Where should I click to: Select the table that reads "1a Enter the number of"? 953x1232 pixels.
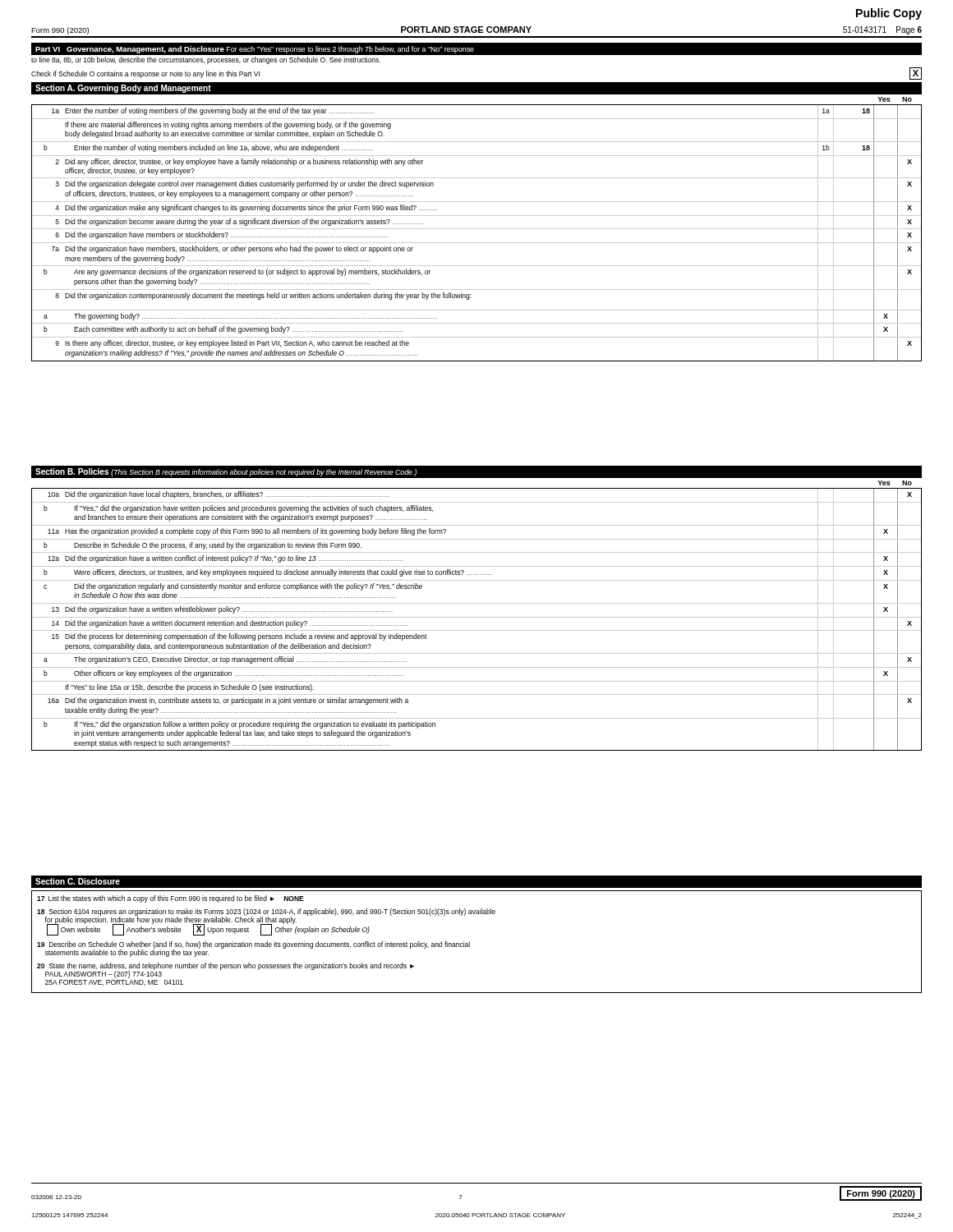pos(476,233)
